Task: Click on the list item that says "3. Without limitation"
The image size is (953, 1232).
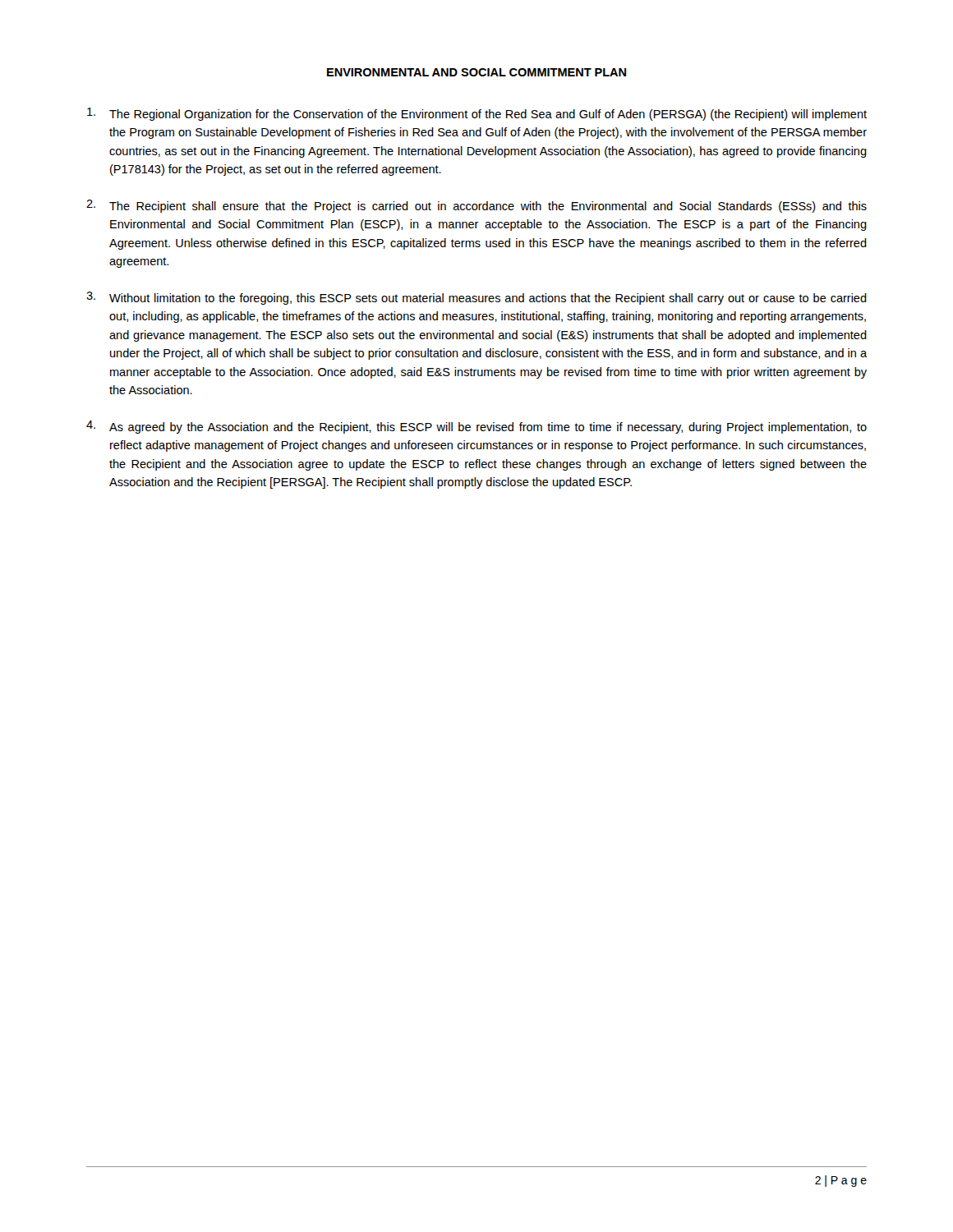Action: pos(476,344)
